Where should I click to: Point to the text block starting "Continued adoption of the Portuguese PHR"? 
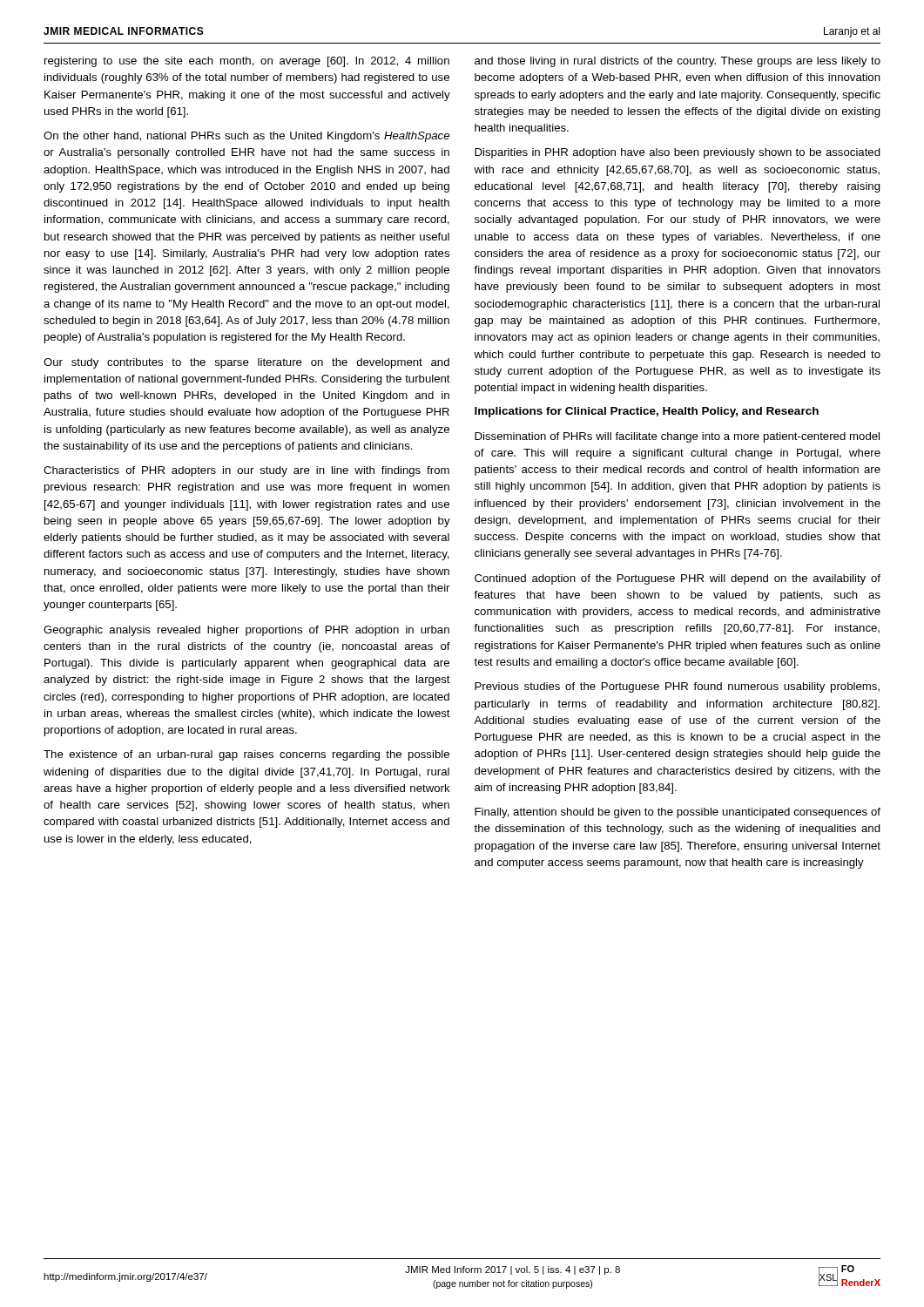coord(677,620)
